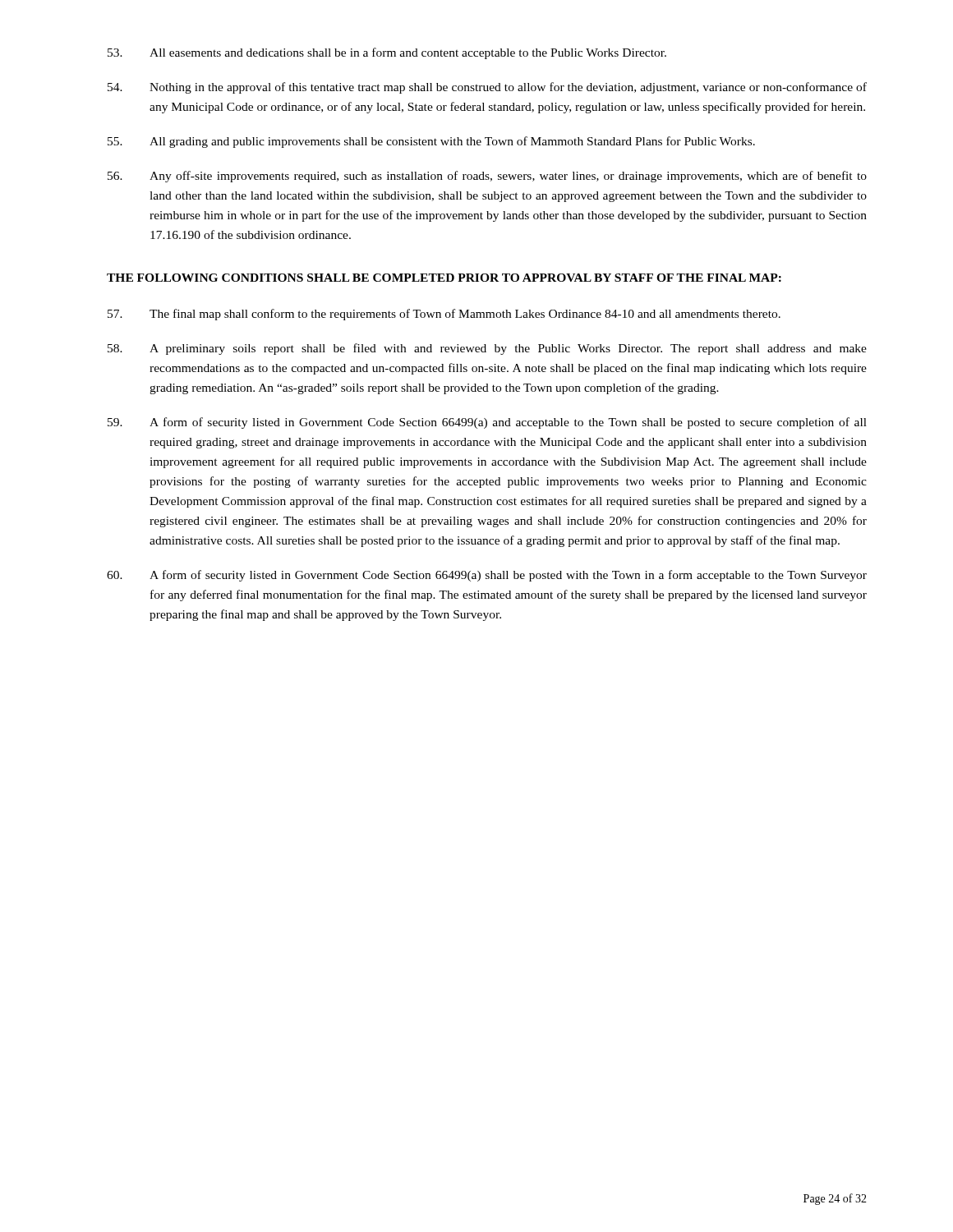Point to the block beginning "54. Nothing in the approval of this"
The width and height of the screenshot is (953, 1232).
point(487,97)
